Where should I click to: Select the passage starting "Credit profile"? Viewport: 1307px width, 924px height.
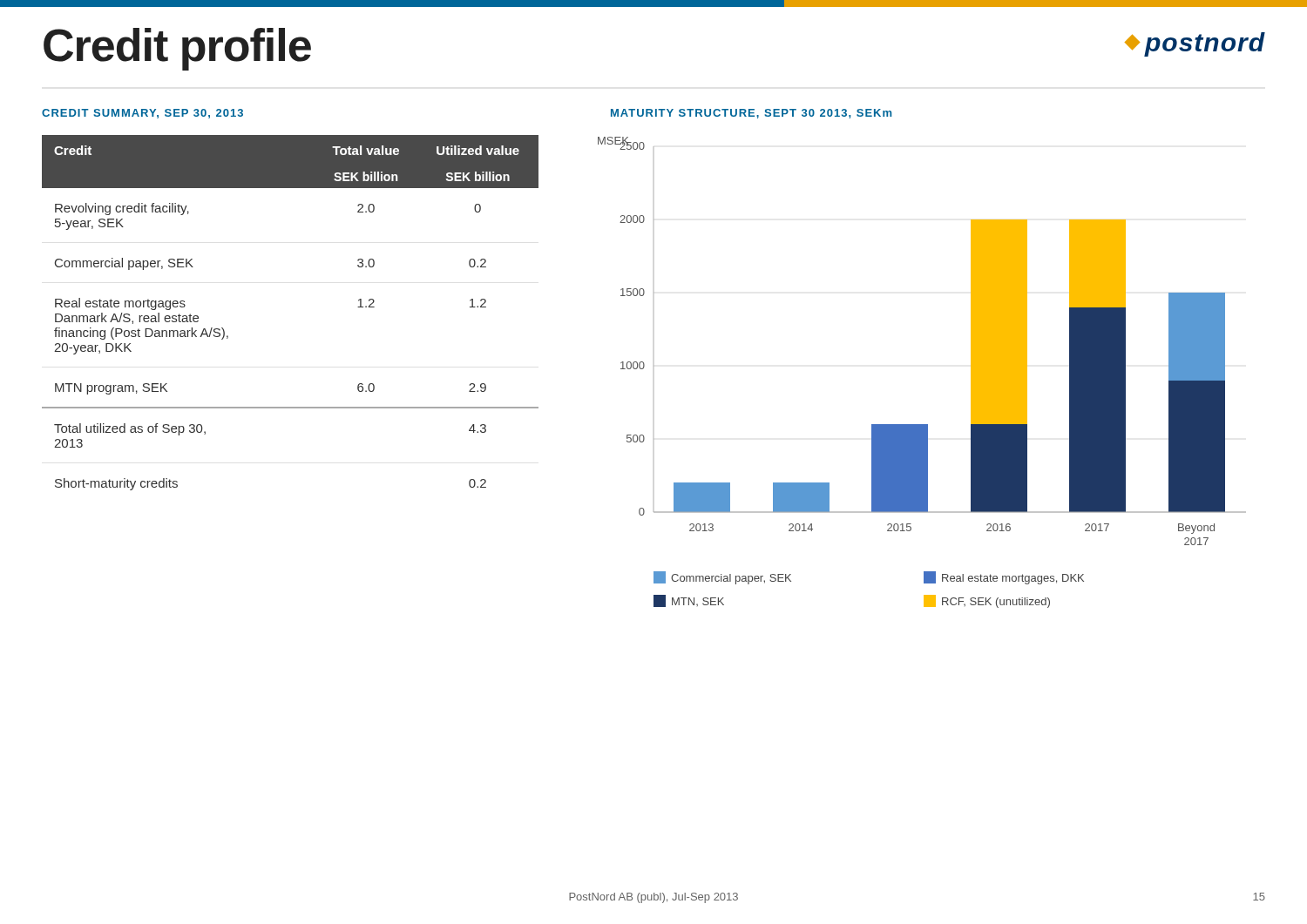[x=177, y=45]
